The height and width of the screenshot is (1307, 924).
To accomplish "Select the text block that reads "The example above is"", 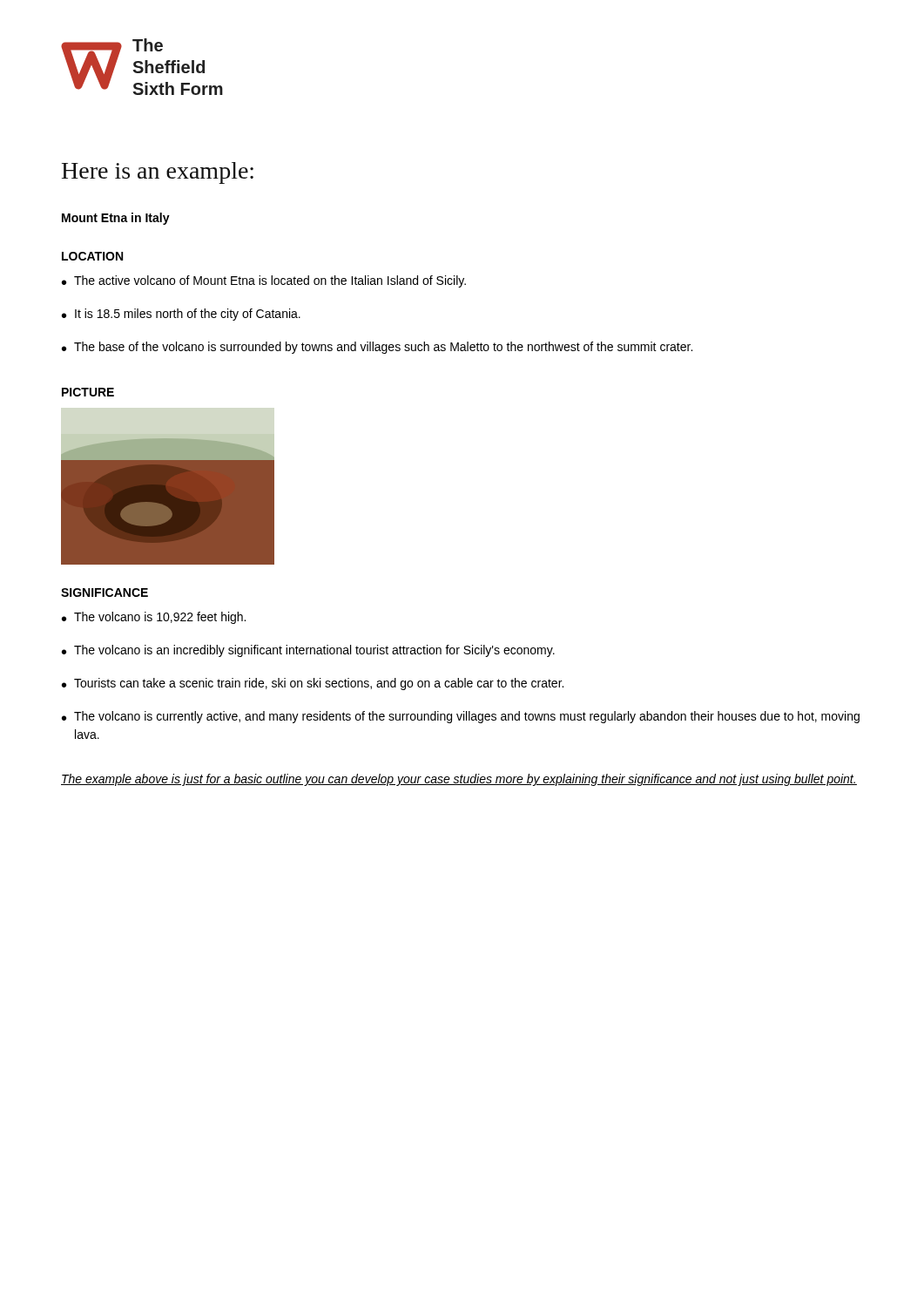I will coord(459,779).
